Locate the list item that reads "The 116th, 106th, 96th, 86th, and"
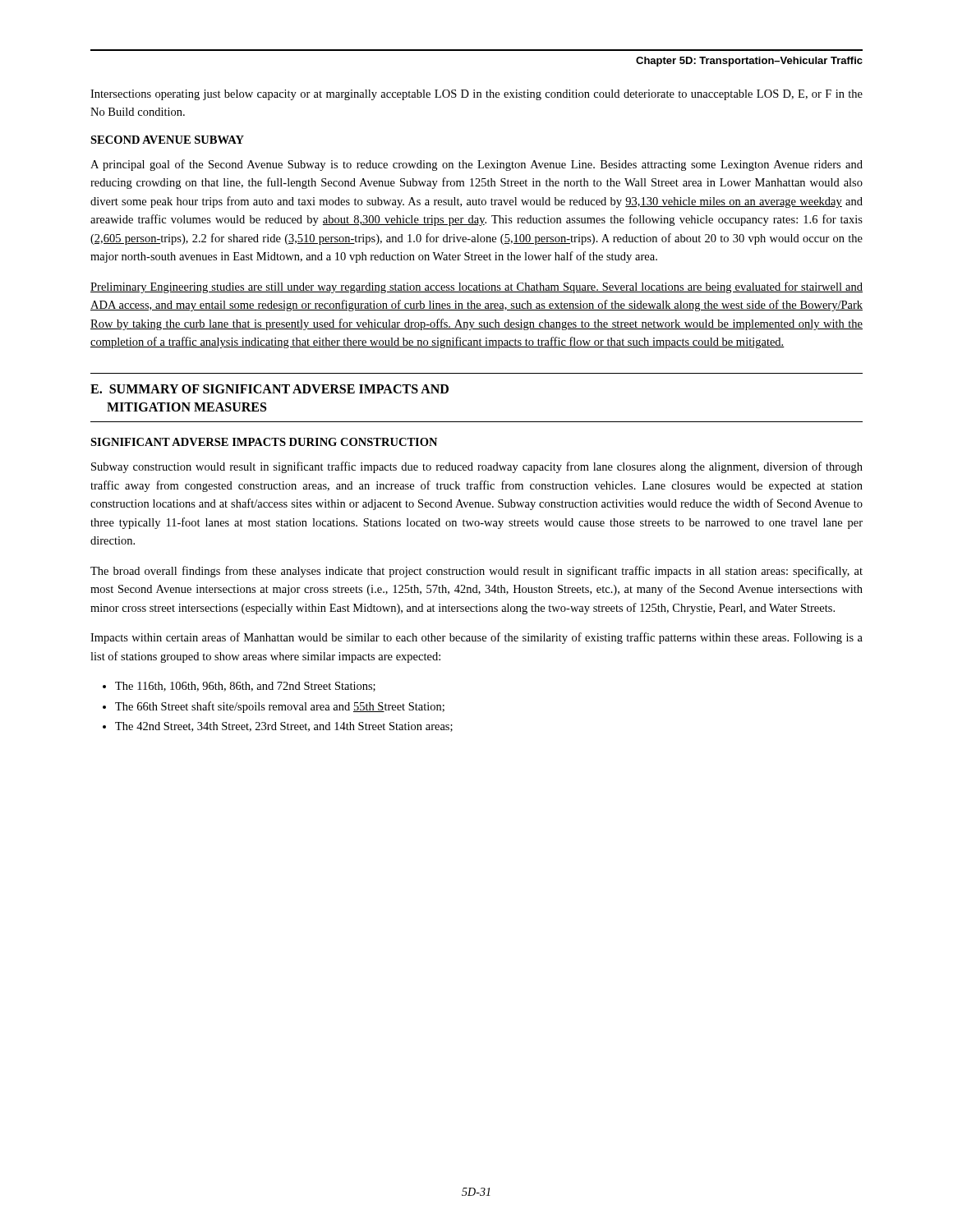 (245, 686)
